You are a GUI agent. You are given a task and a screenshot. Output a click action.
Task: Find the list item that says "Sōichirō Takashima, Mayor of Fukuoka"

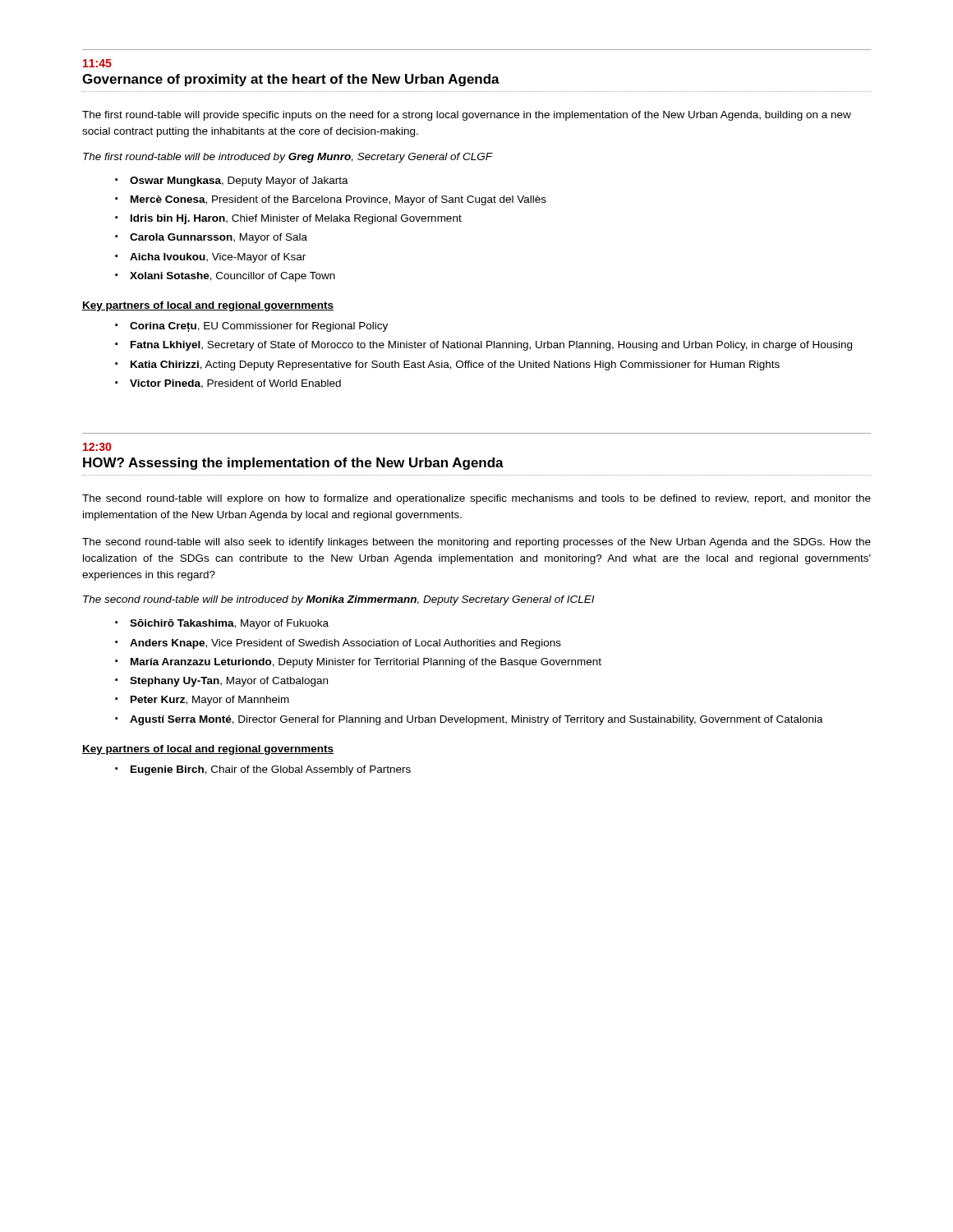click(229, 623)
